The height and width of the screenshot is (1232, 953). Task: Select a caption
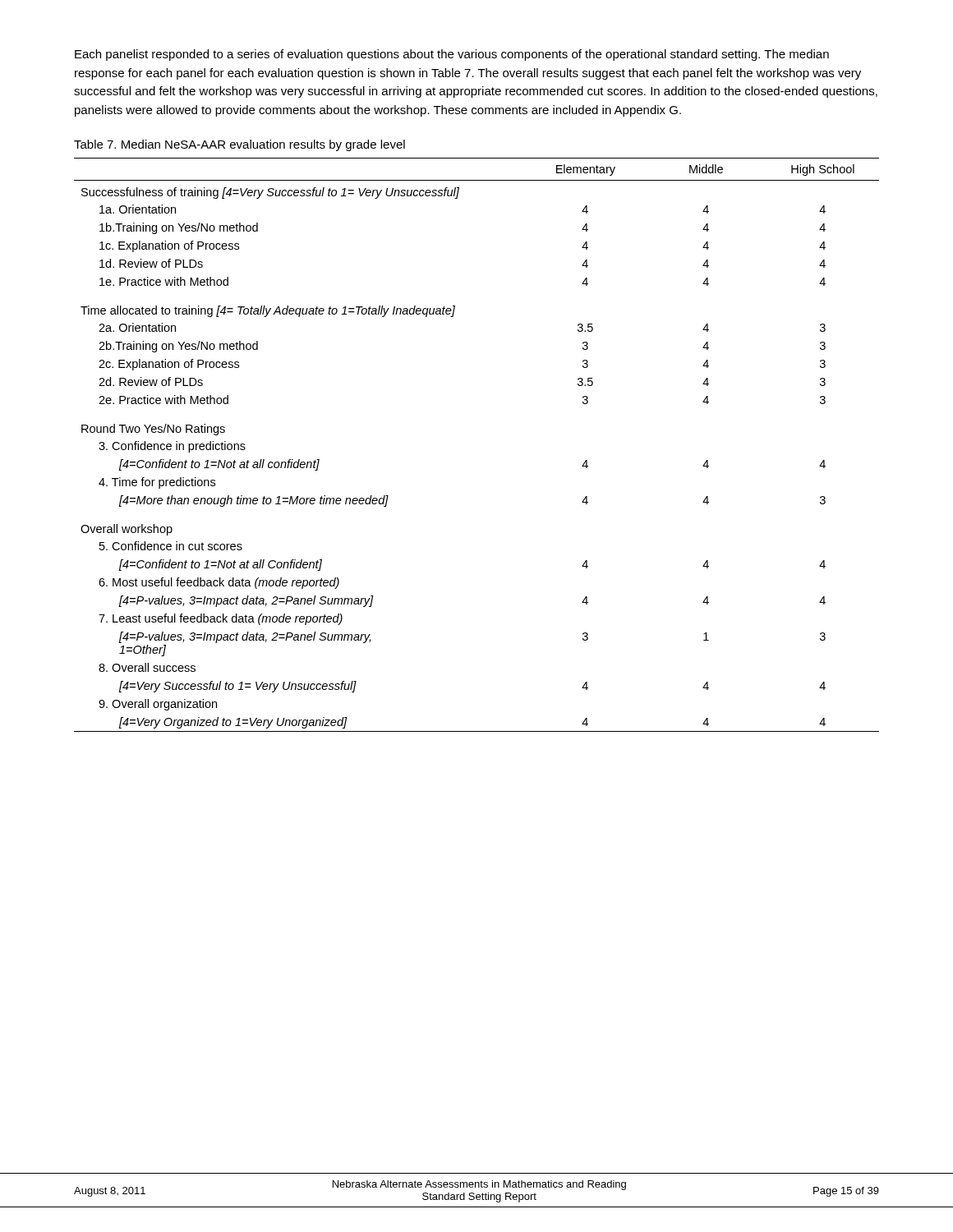tap(240, 144)
